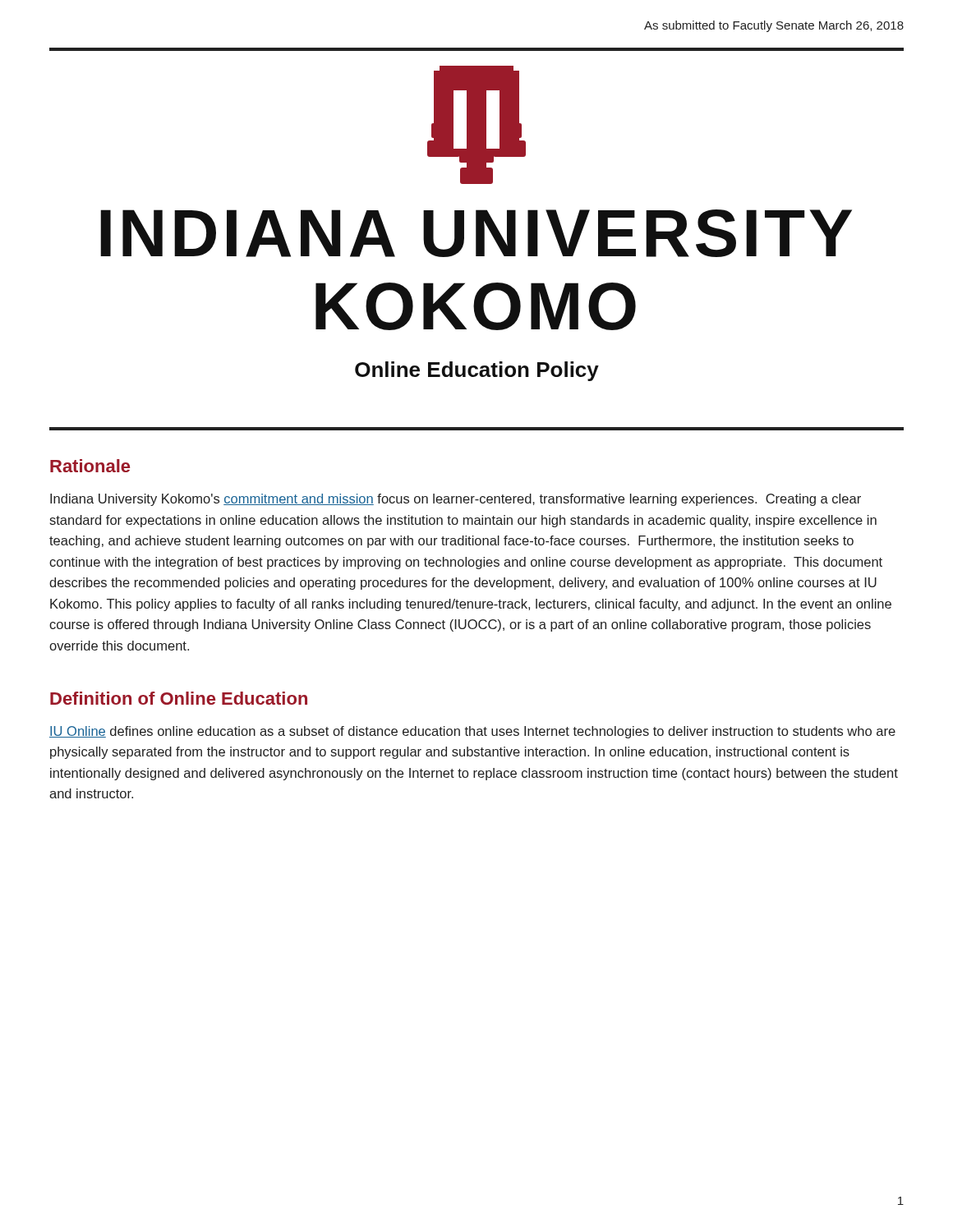Find the title containing "INDIANA UNIVERSITYKOKOMO Online Education Policy"
This screenshot has width=953, height=1232.
pyautogui.click(x=476, y=290)
